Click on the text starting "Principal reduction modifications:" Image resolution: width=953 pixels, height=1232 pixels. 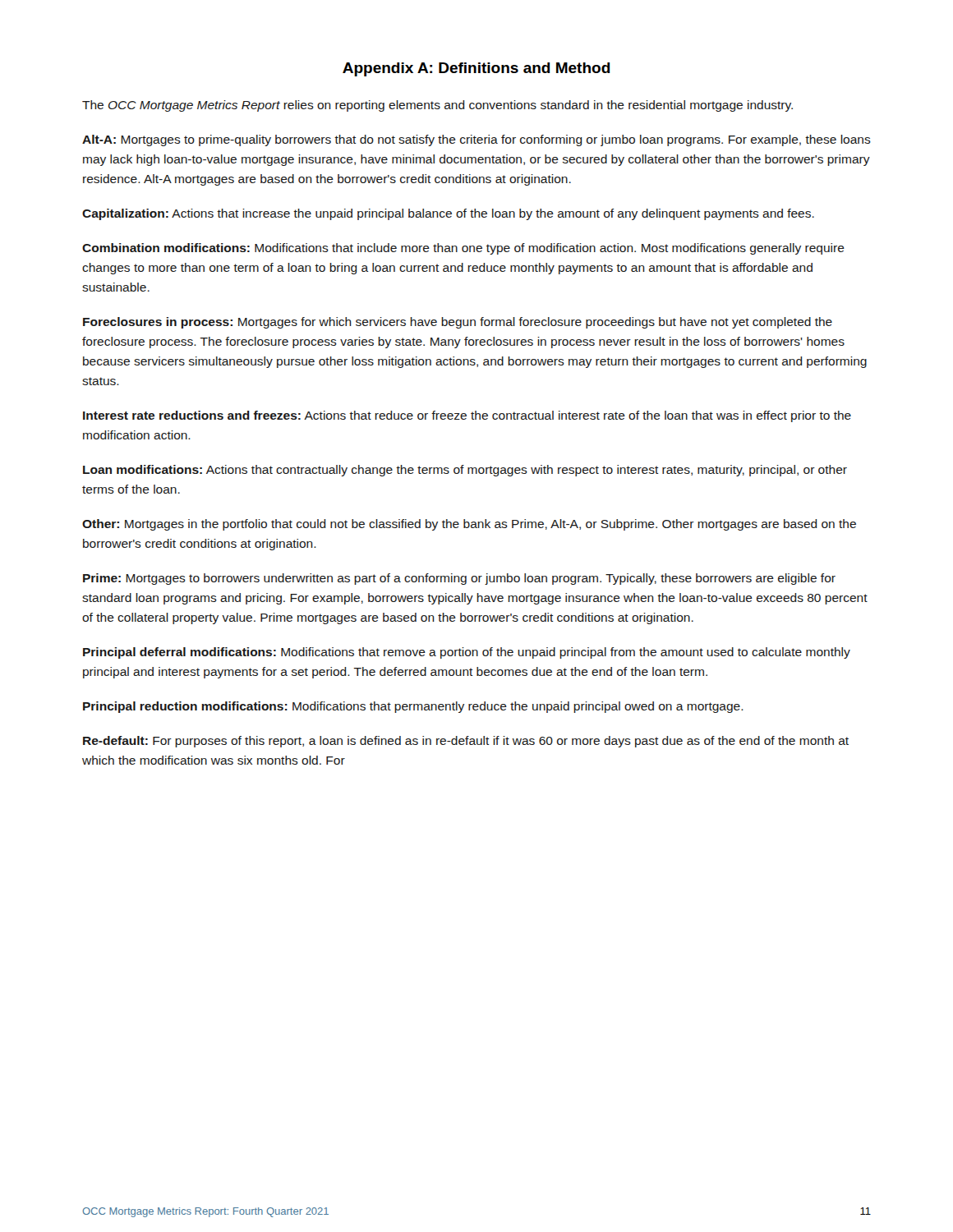413,706
